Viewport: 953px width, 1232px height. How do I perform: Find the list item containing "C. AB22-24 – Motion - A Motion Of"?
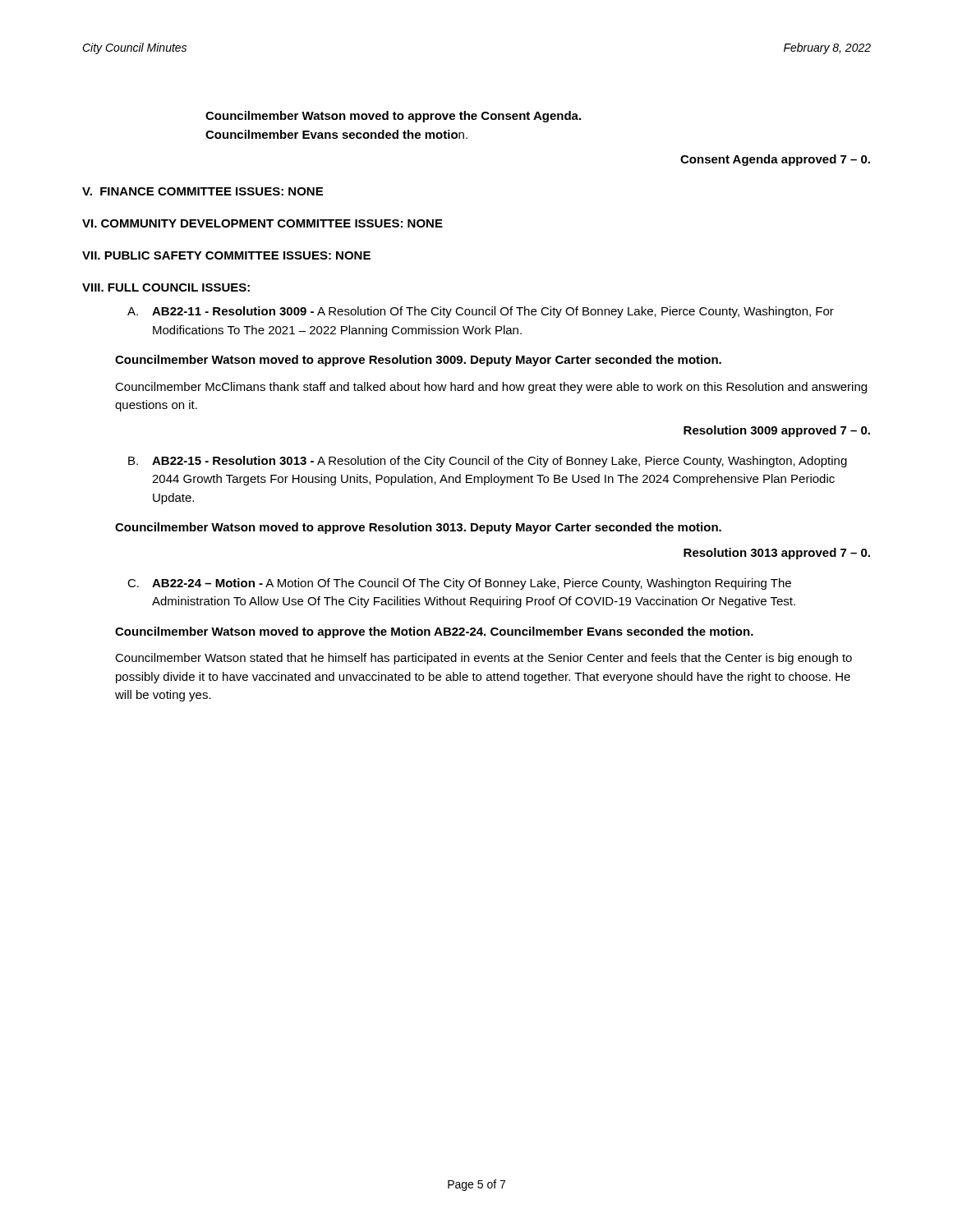pyautogui.click(x=499, y=592)
